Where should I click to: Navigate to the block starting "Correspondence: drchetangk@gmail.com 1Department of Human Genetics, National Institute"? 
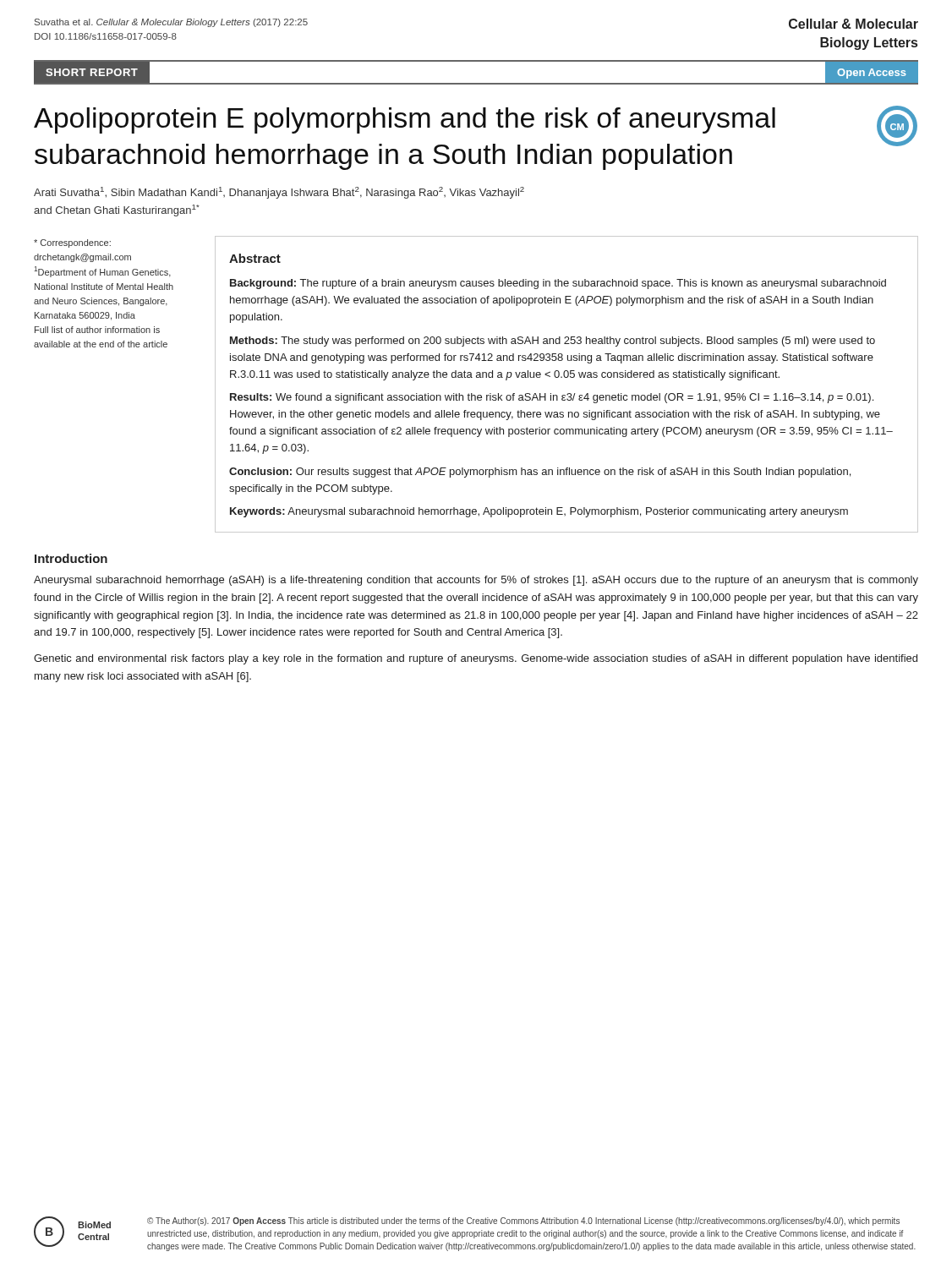pos(104,293)
